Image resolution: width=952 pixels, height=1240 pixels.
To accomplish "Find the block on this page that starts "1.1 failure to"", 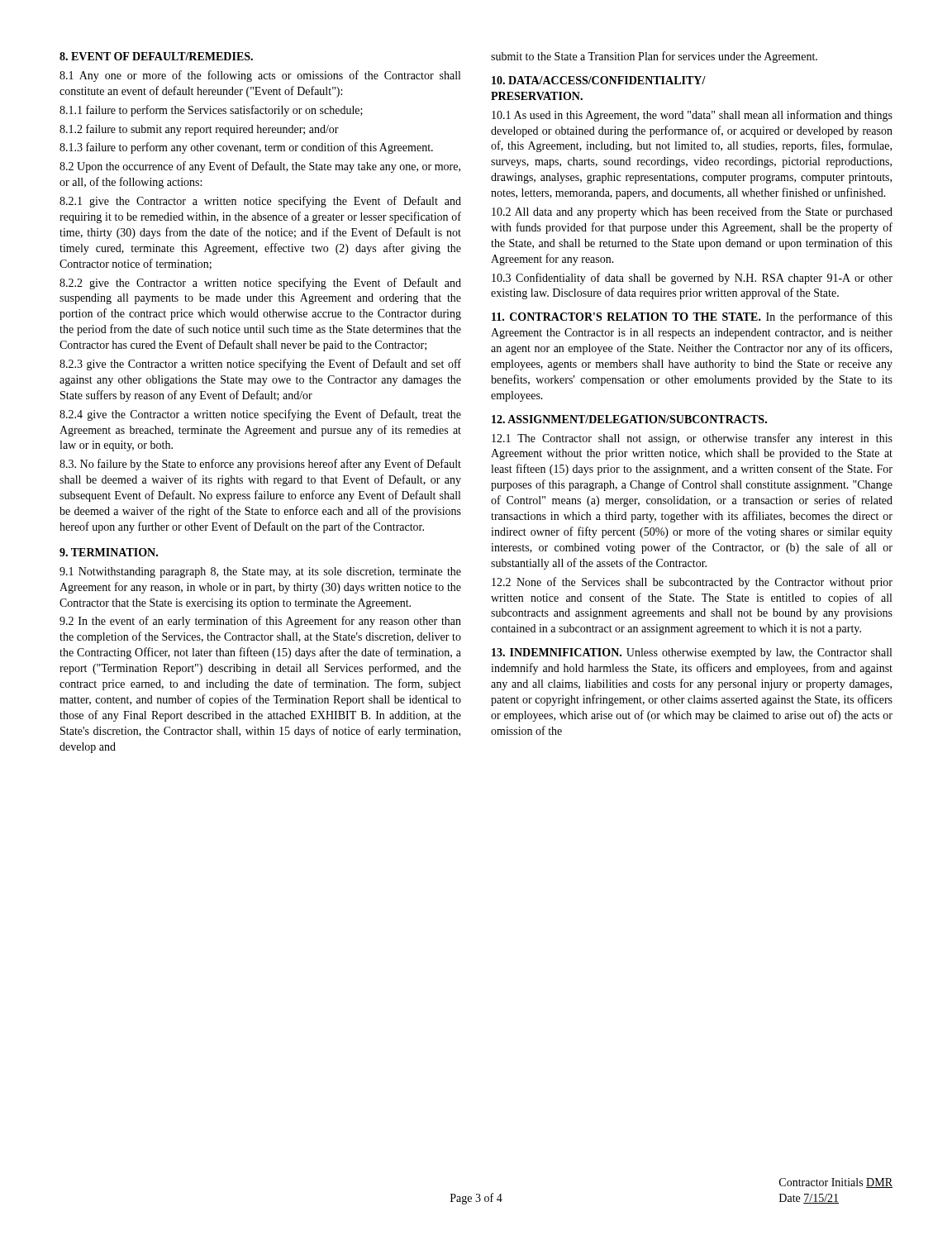I will click(x=211, y=110).
